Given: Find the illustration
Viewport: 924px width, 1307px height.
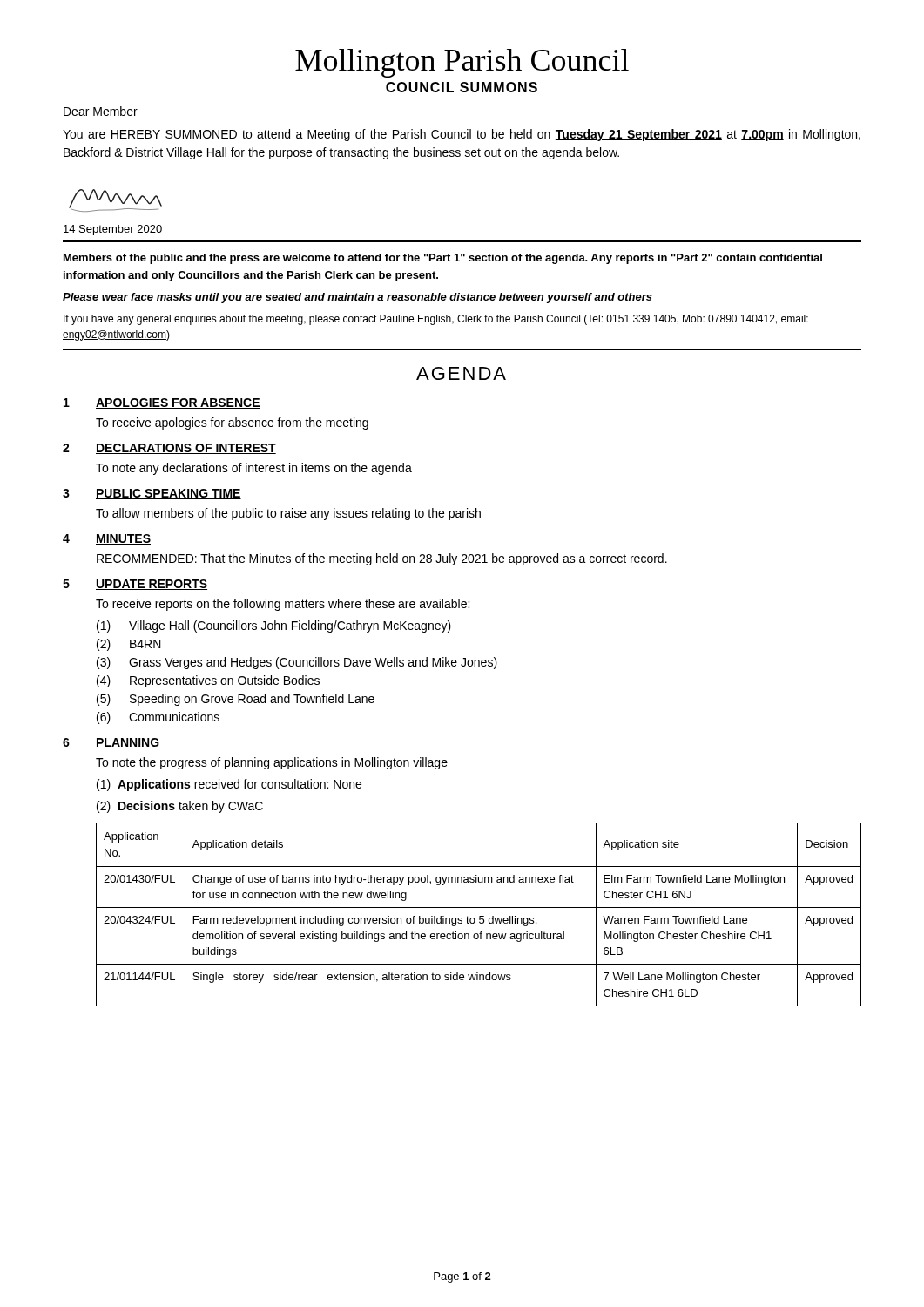Looking at the screenshot, I should (119, 198).
